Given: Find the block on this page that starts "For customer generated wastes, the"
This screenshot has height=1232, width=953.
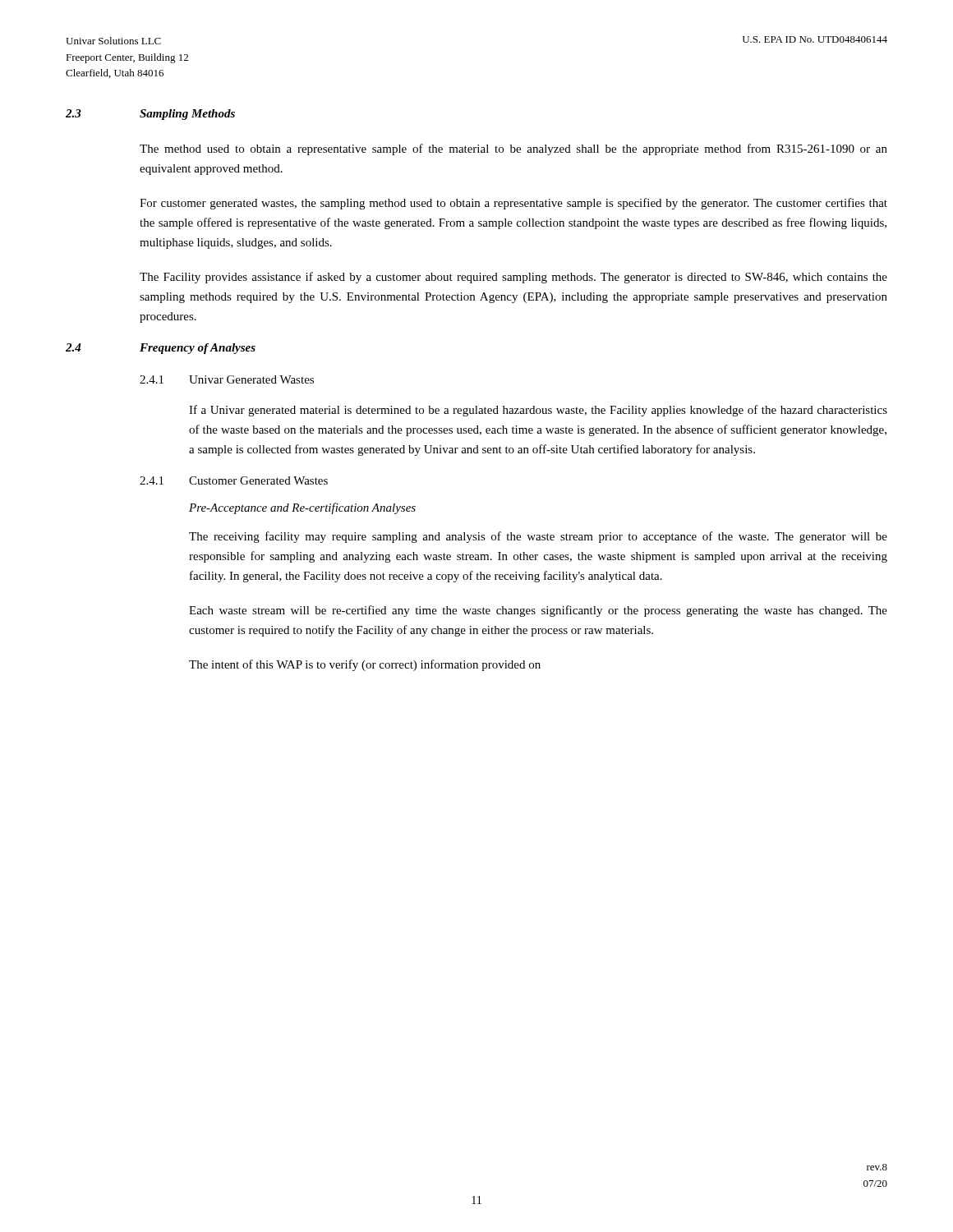Looking at the screenshot, I should 513,223.
